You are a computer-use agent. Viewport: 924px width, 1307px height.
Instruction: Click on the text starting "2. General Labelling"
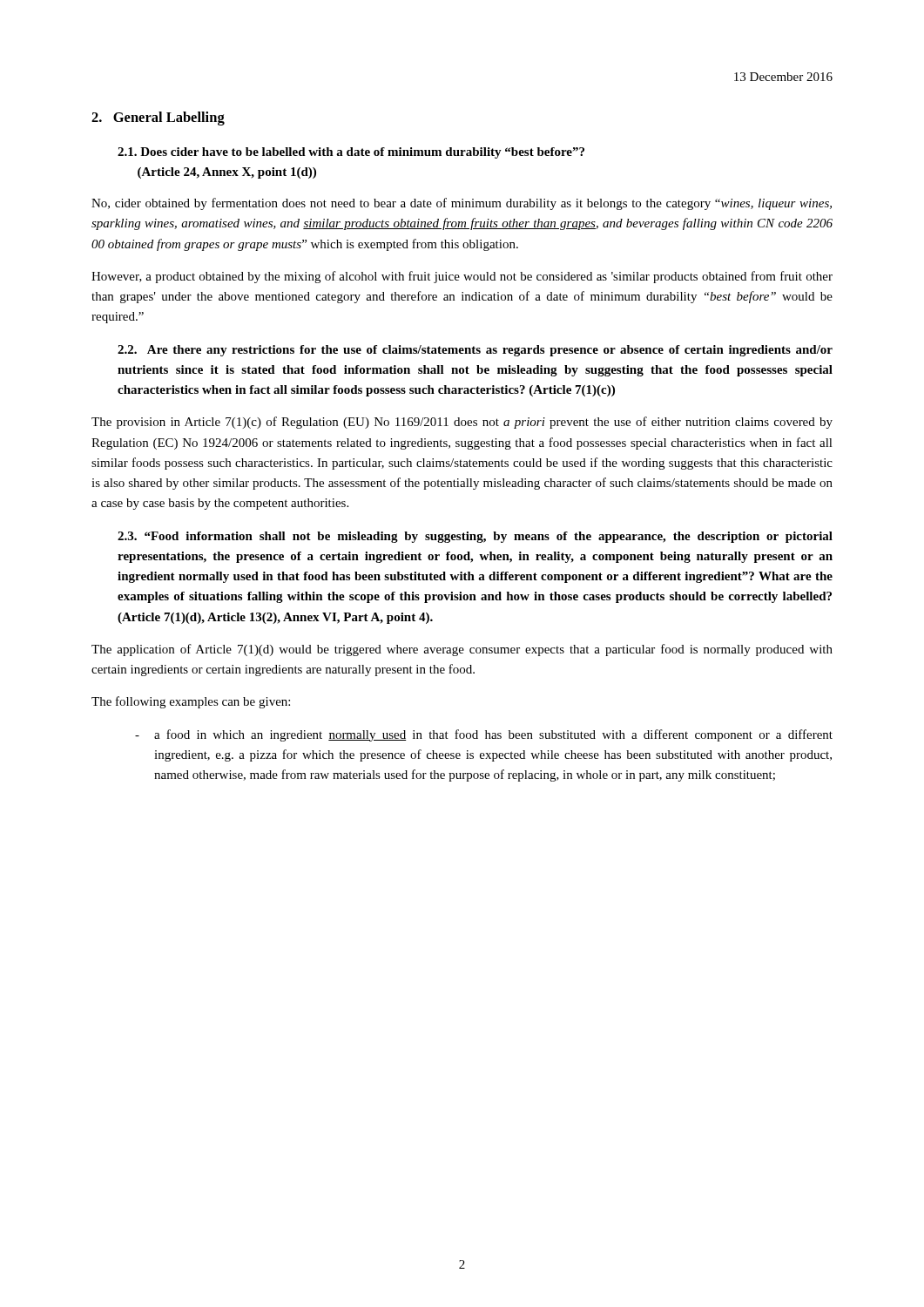(158, 117)
